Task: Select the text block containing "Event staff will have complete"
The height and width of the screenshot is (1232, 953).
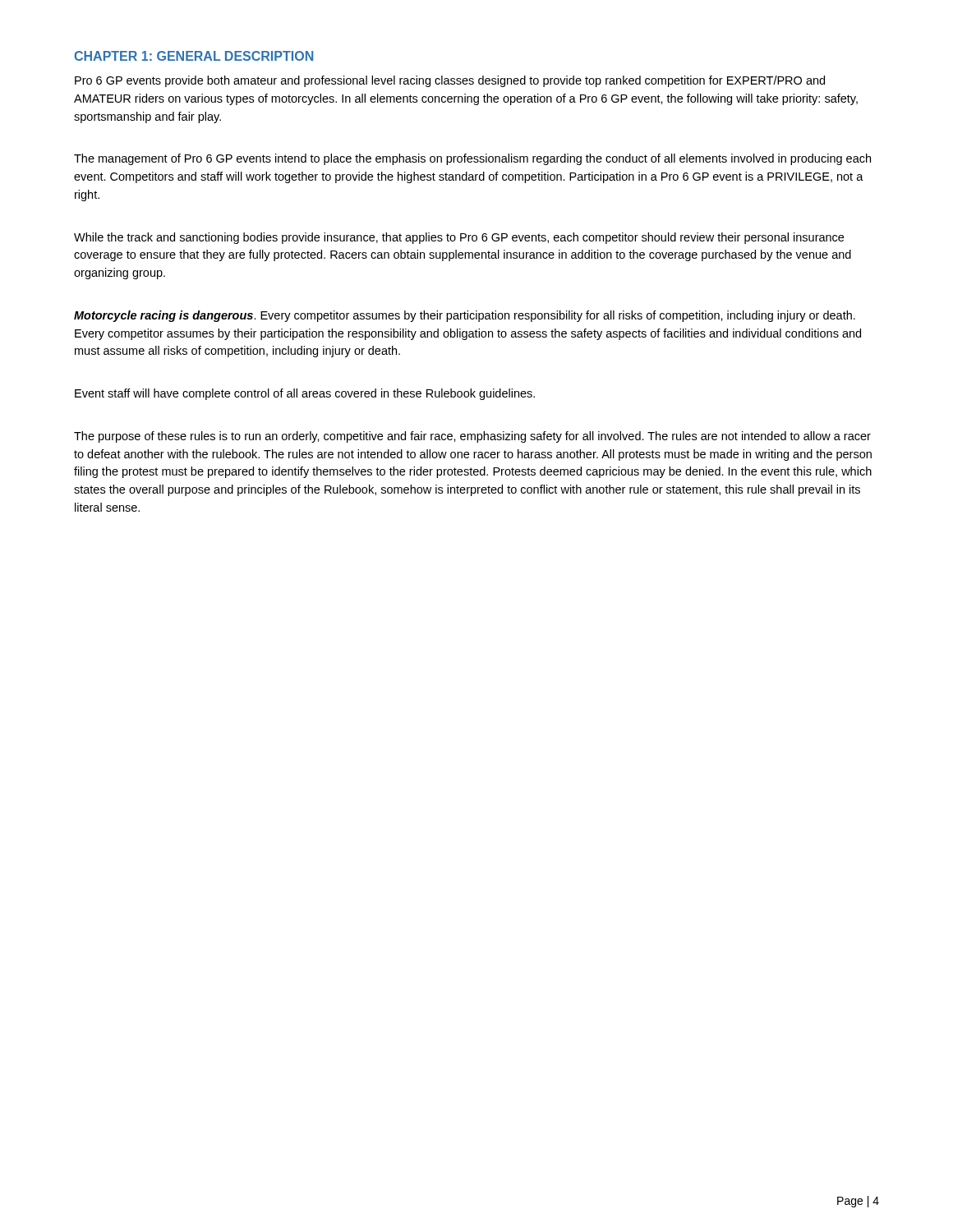Action: [x=305, y=393]
